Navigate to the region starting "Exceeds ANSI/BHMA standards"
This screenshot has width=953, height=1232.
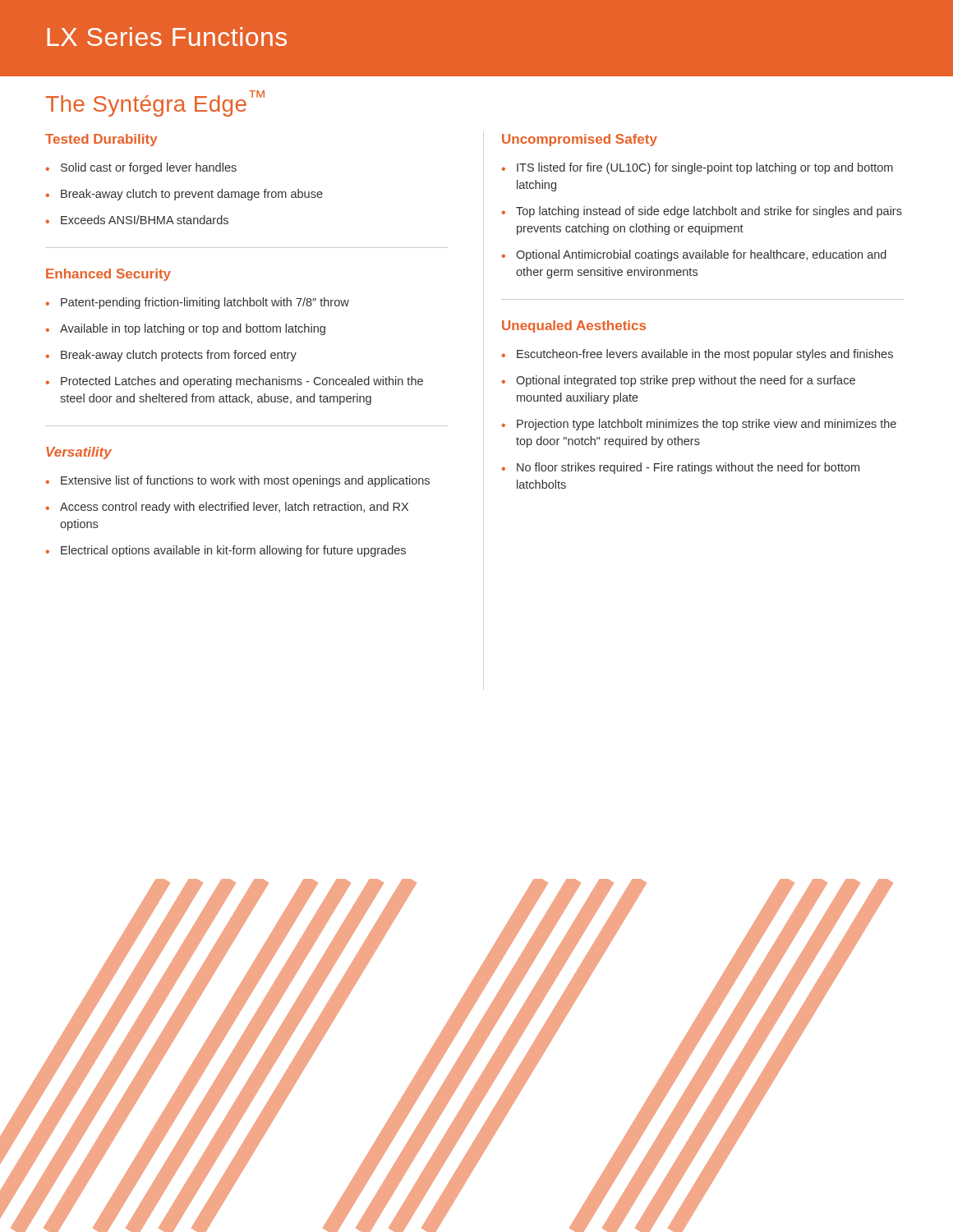[x=144, y=220]
